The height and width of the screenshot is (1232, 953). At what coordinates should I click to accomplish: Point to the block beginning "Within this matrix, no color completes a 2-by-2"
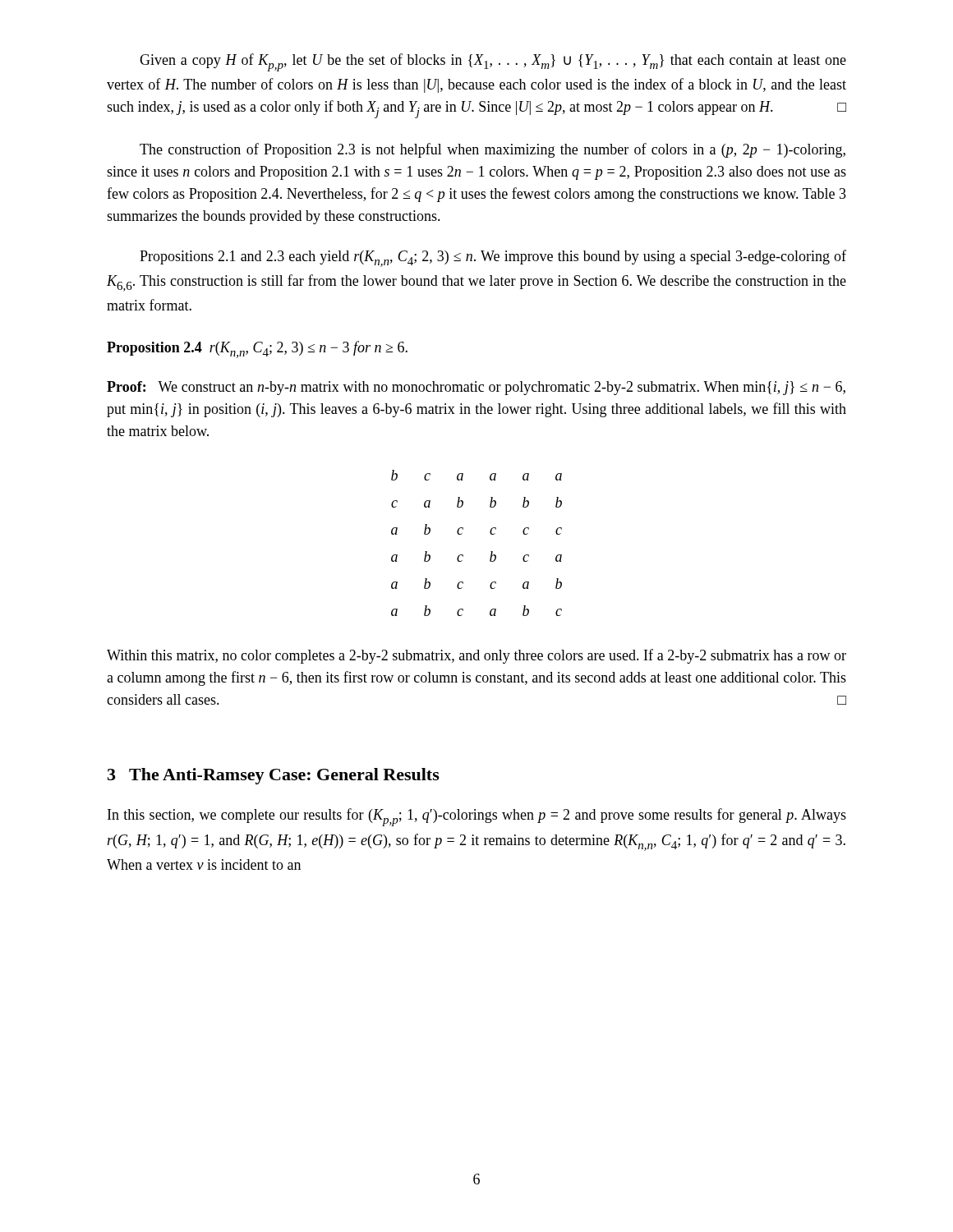pos(476,678)
